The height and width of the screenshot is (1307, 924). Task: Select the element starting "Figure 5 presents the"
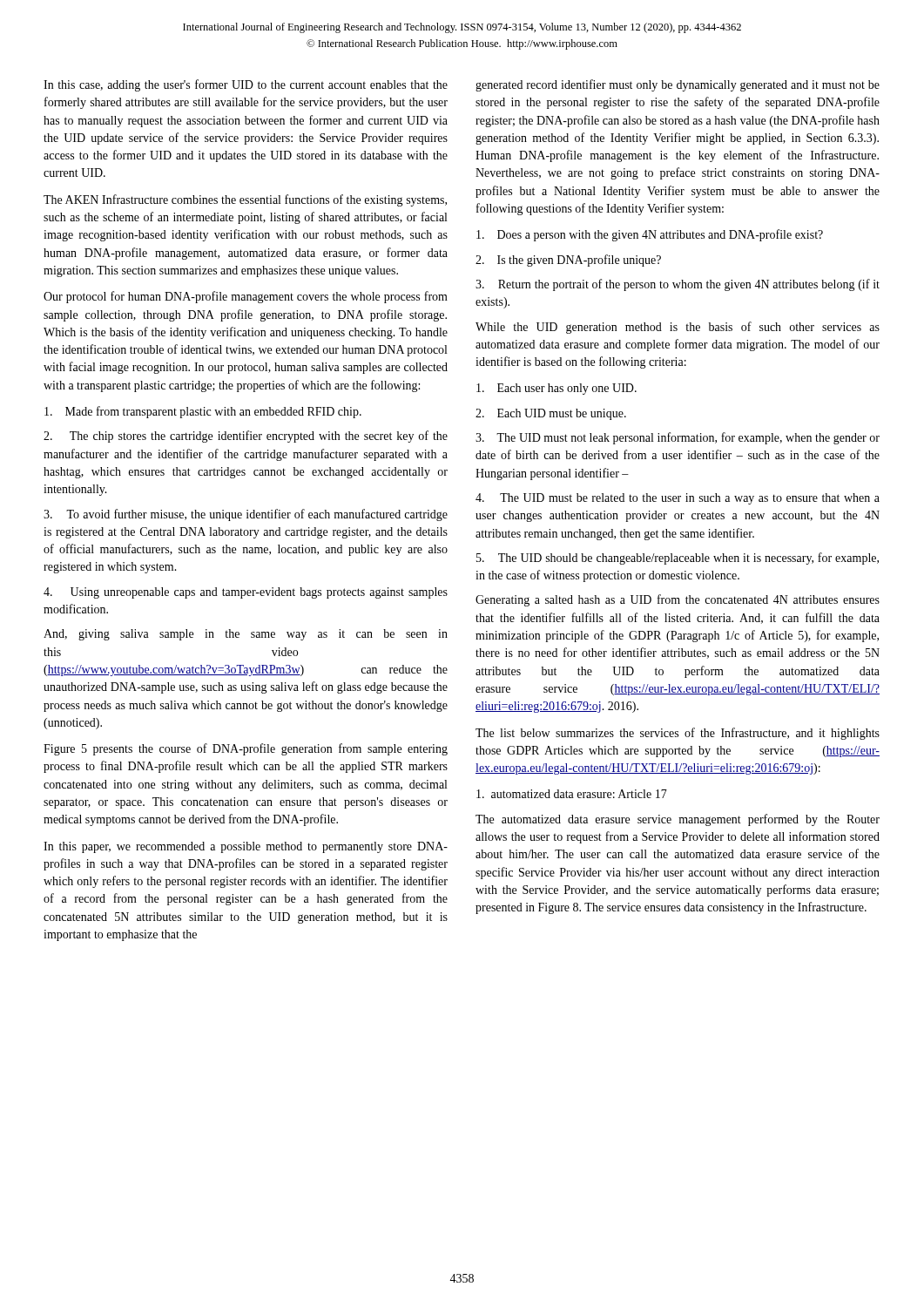(x=246, y=784)
